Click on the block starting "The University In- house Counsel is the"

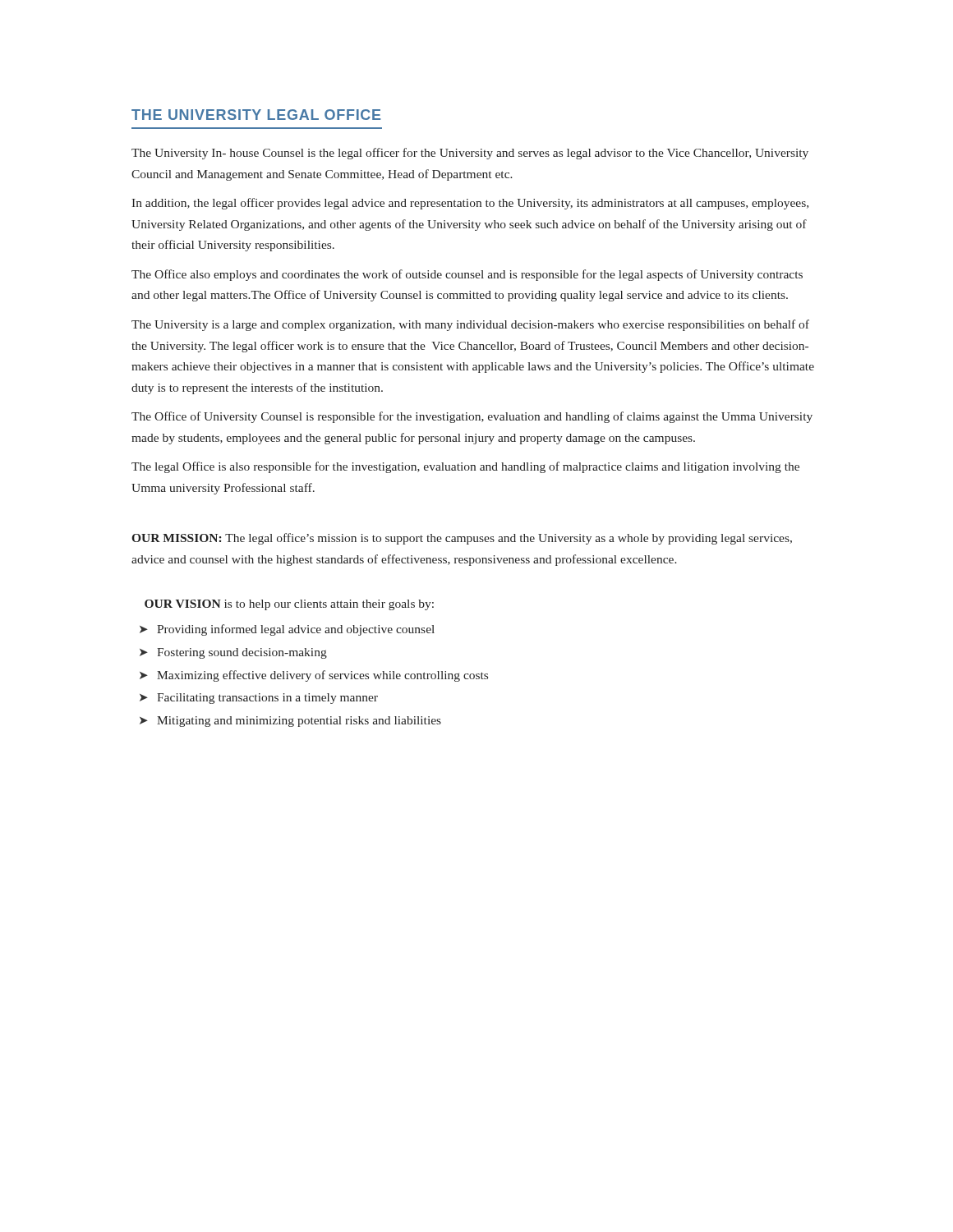[470, 163]
